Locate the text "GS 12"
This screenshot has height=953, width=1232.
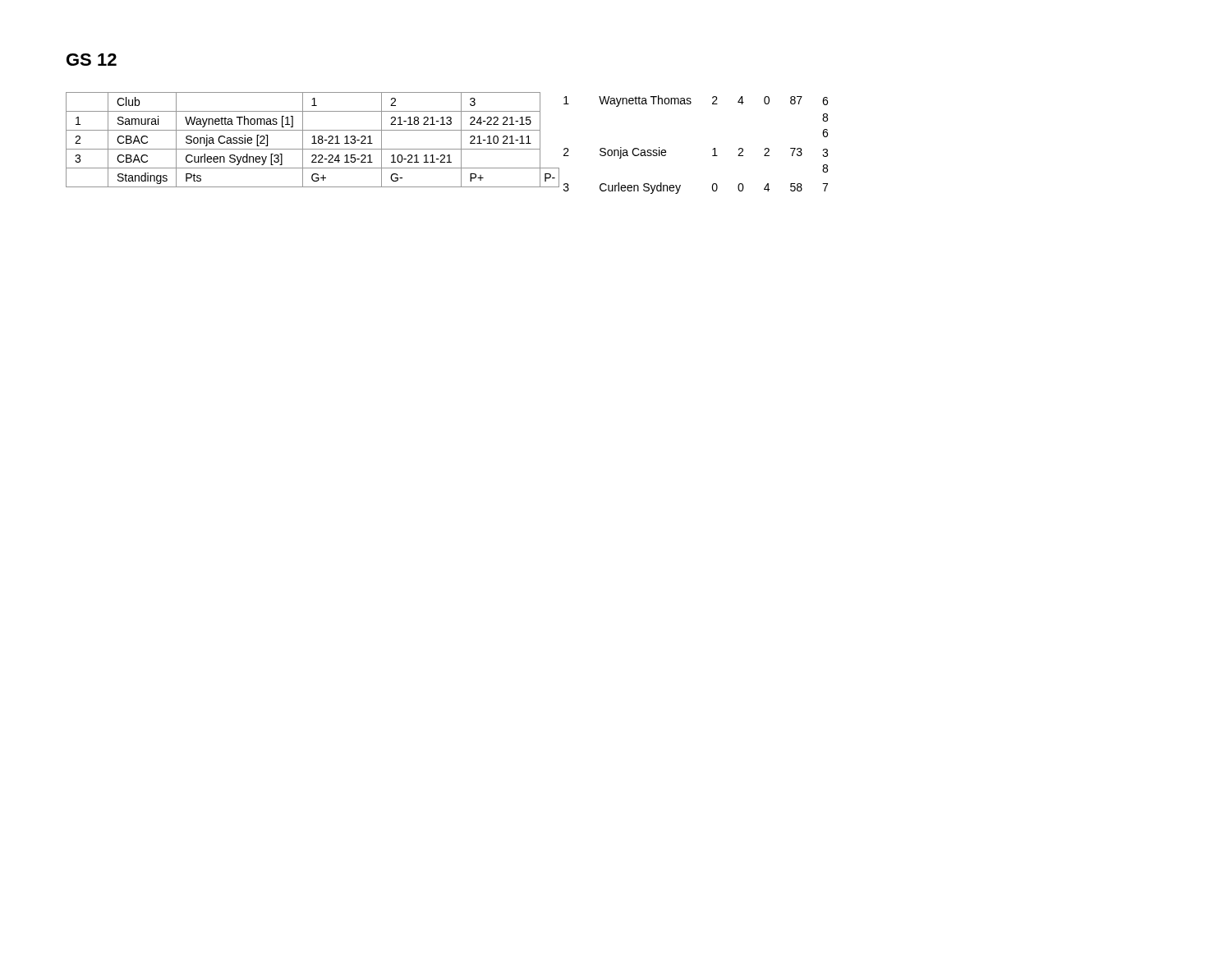coord(91,60)
